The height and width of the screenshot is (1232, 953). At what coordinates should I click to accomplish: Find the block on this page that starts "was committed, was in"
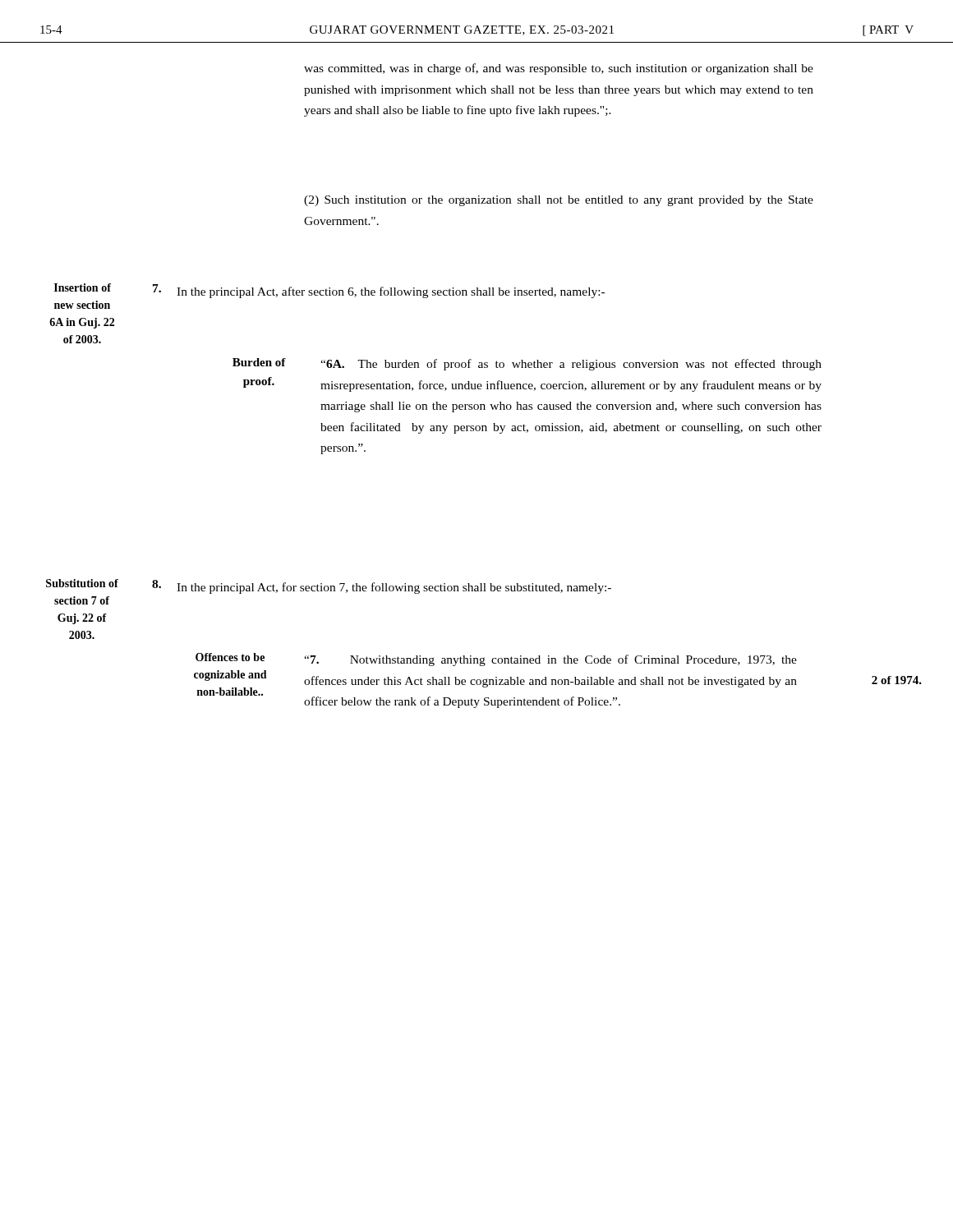(x=559, y=89)
